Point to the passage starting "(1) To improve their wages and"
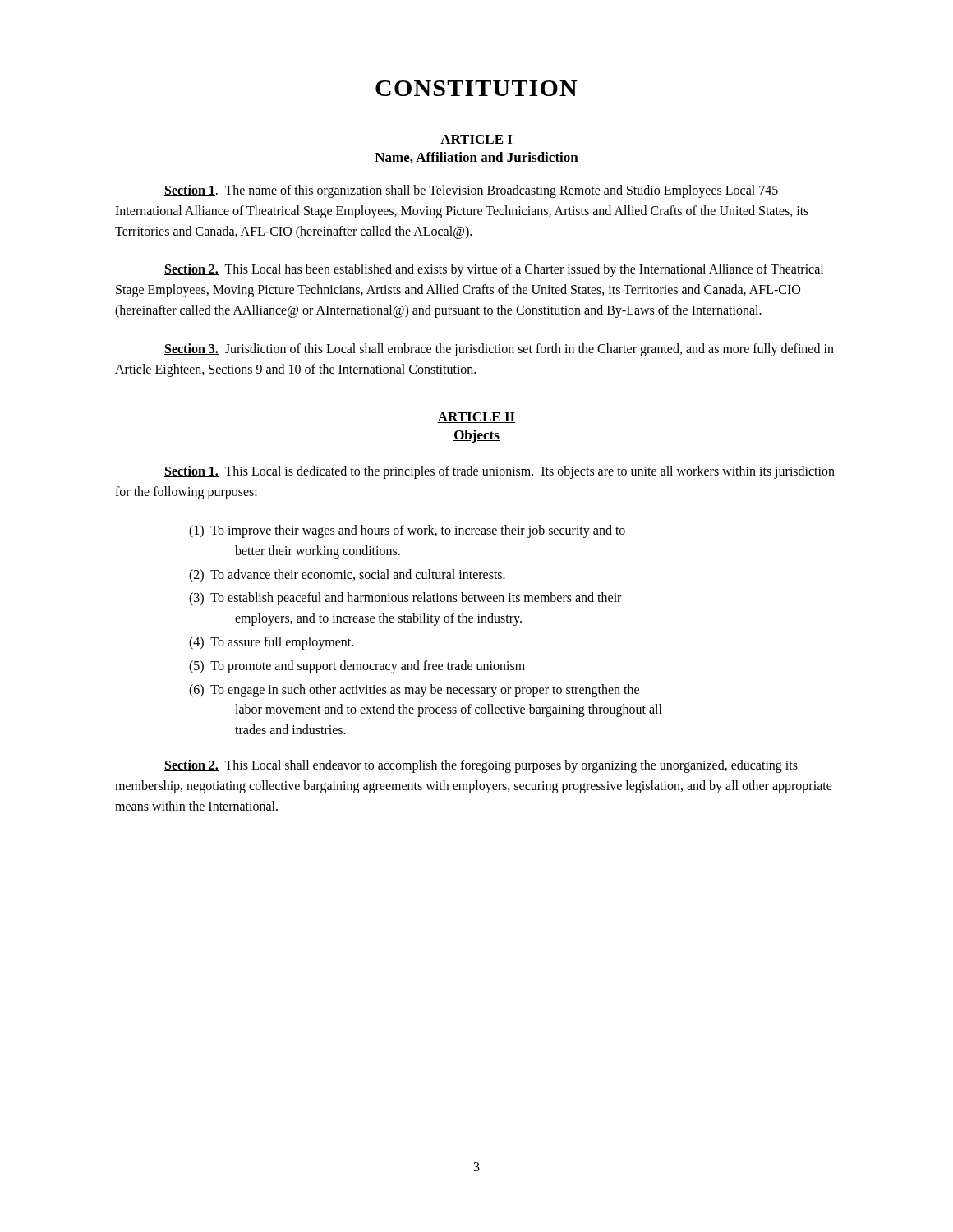The image size is (953, 1232). pyautogui.click(x=407, y=540)
